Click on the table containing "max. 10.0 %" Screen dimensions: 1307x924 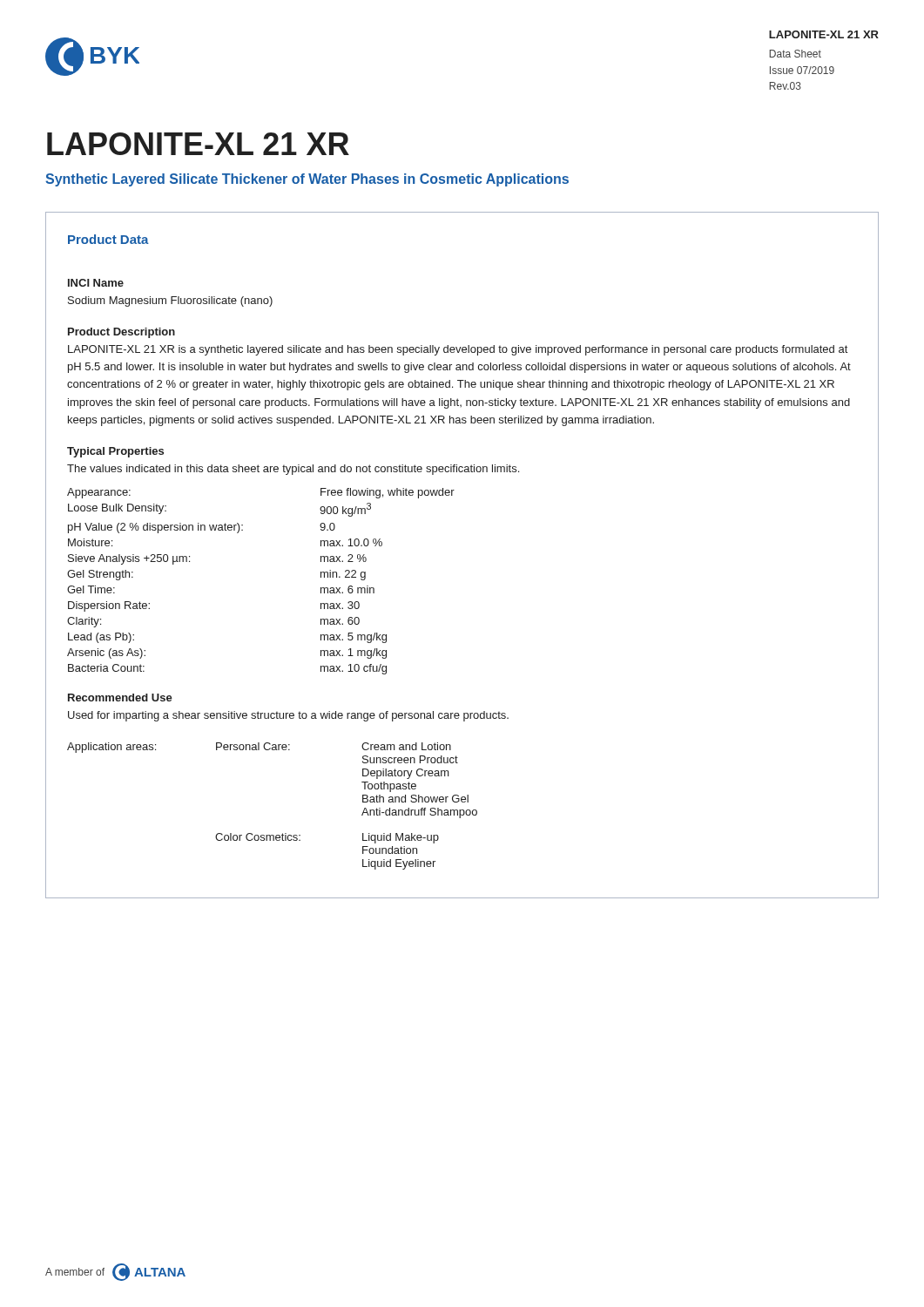pos(462,580)
